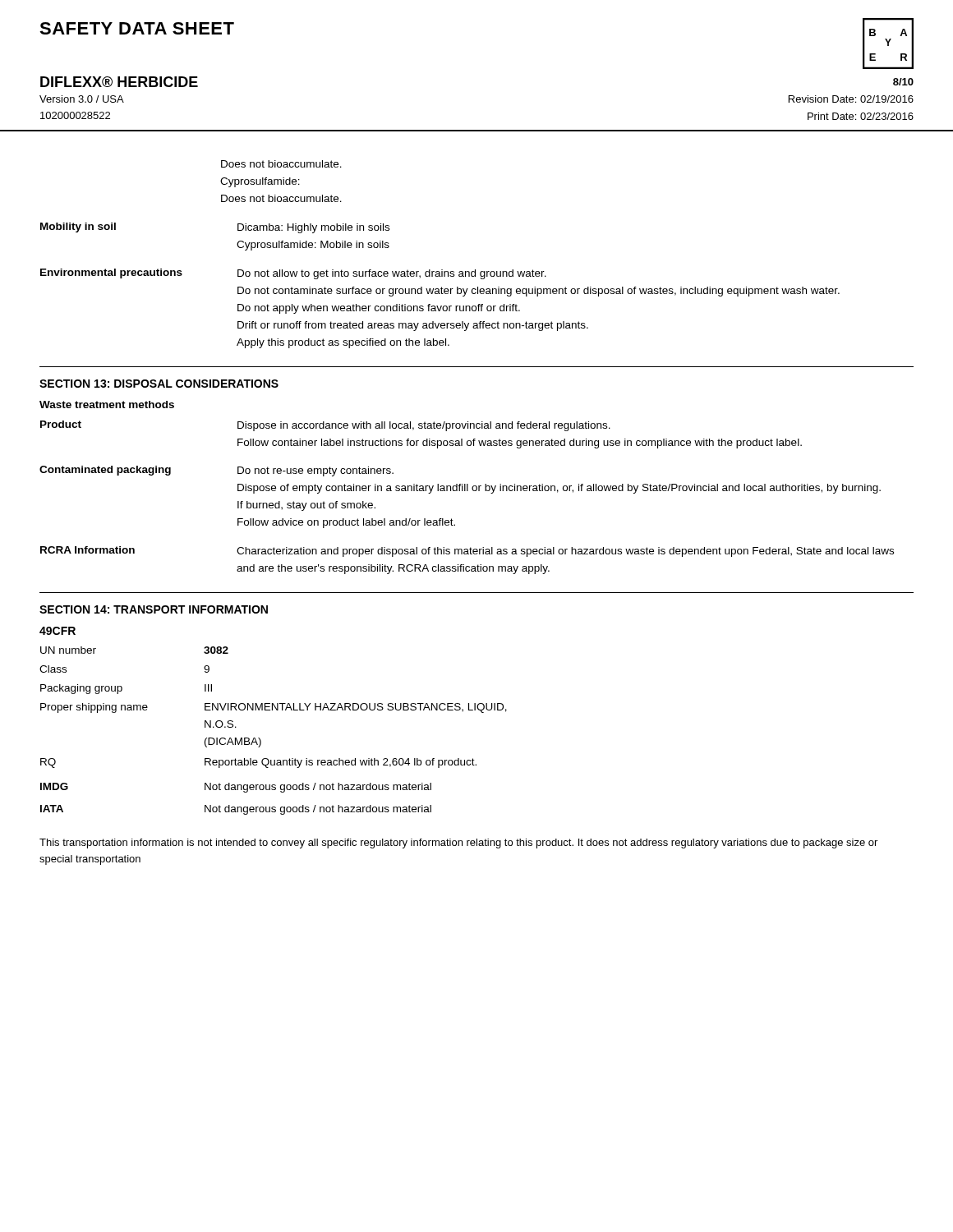Find "SECTION 13: DISPOSAL CONSIDERATIONS" on this page
The image size is (953, 1232).
[x=159, y=384]
